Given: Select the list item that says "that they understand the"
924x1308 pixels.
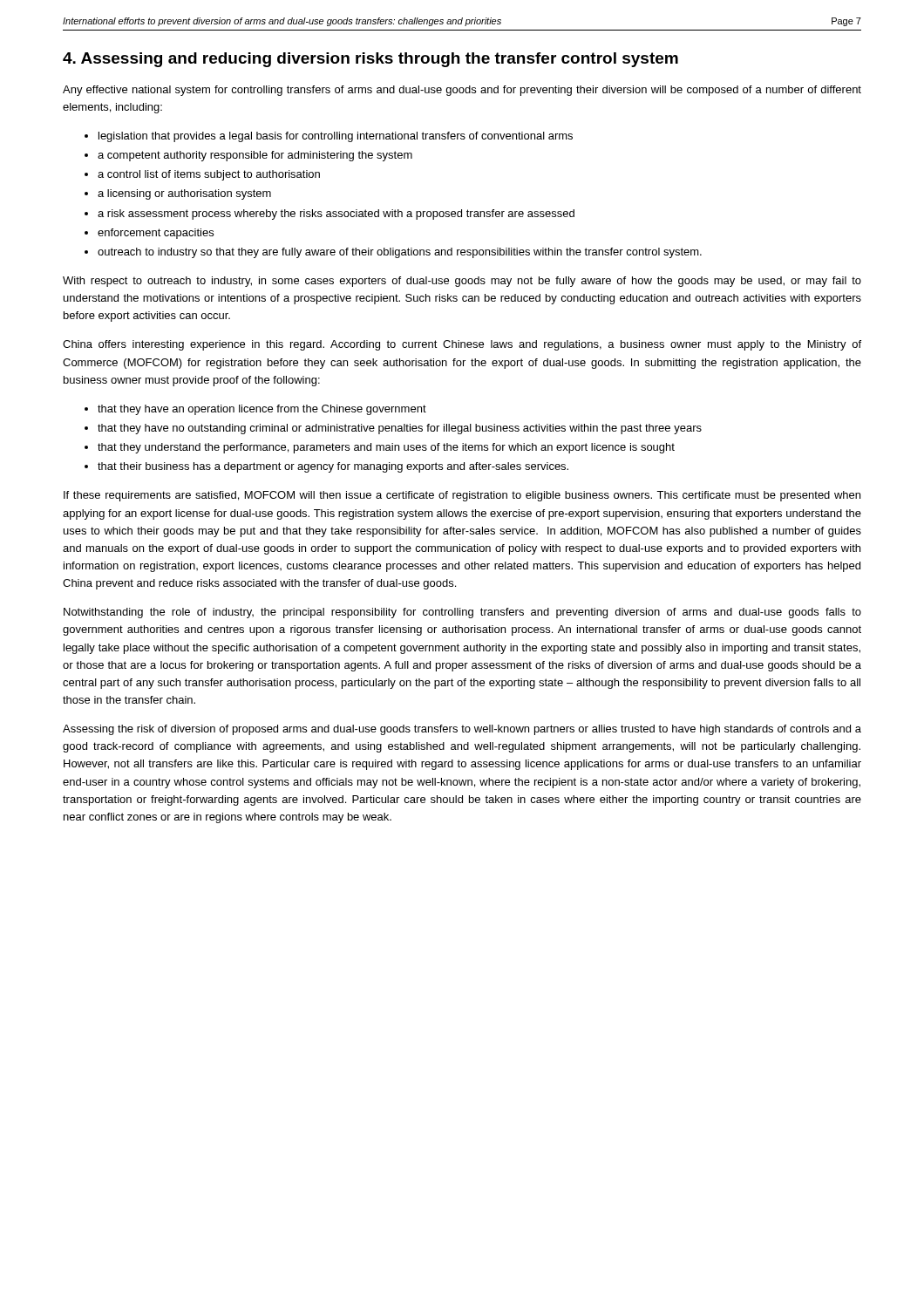Looking at the screenshot, I should (386, 447).
